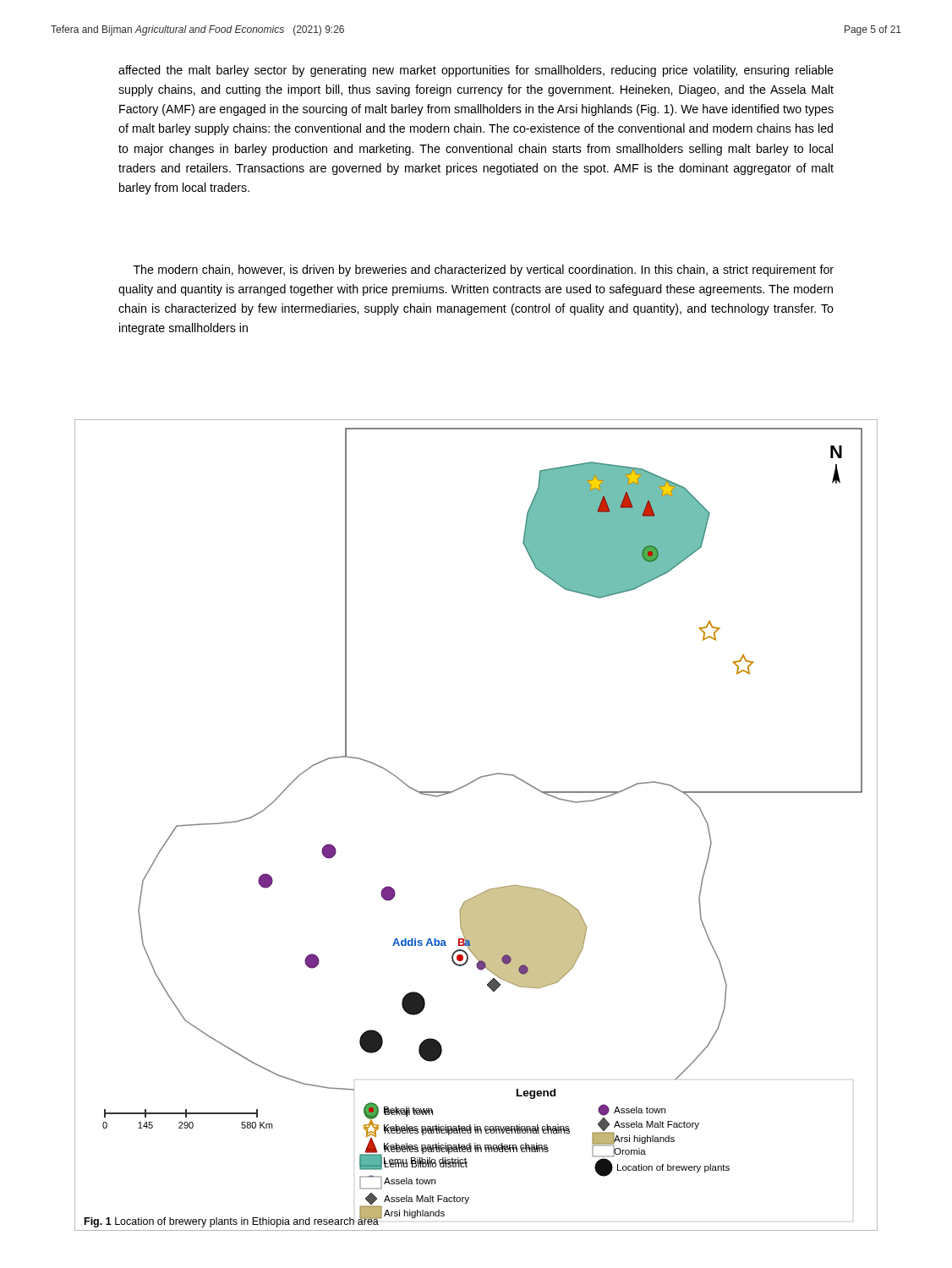Find the block on this page that starts "The modern chain, however, is"
952x1268 pixels.
click(476, 299)
